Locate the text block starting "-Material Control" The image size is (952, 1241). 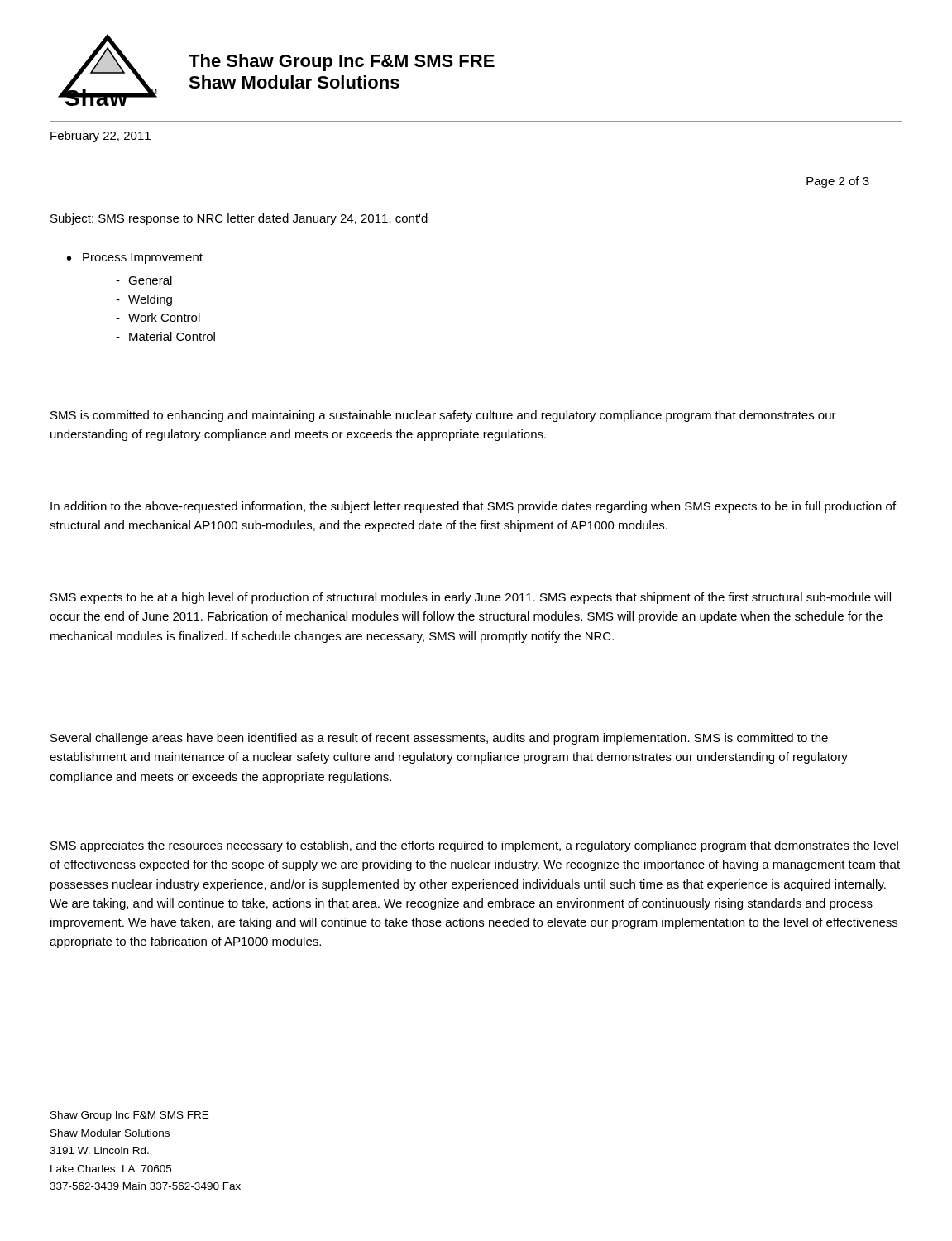click(x=166, y=337)
